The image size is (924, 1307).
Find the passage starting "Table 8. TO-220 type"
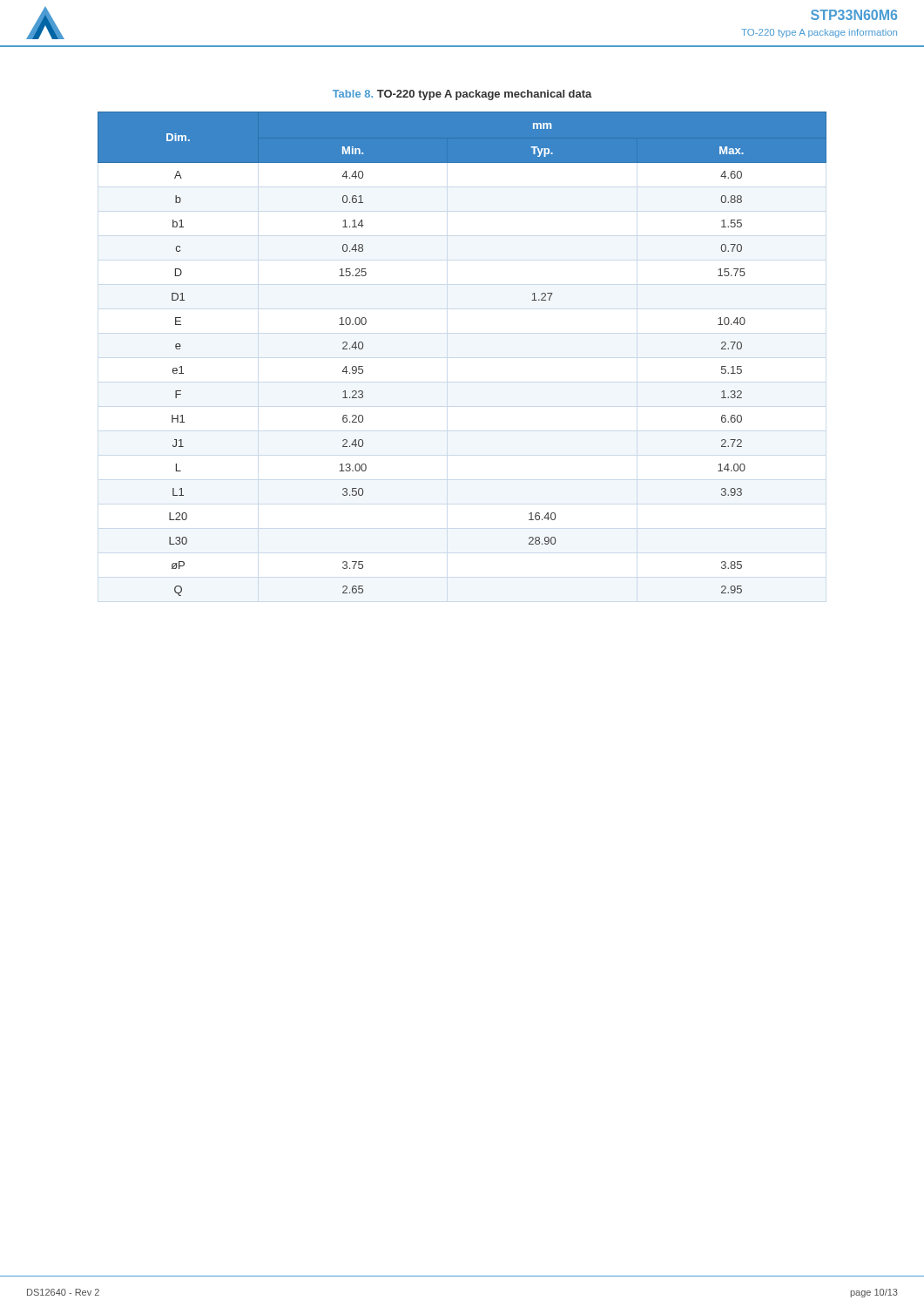(x=462, y=94)
